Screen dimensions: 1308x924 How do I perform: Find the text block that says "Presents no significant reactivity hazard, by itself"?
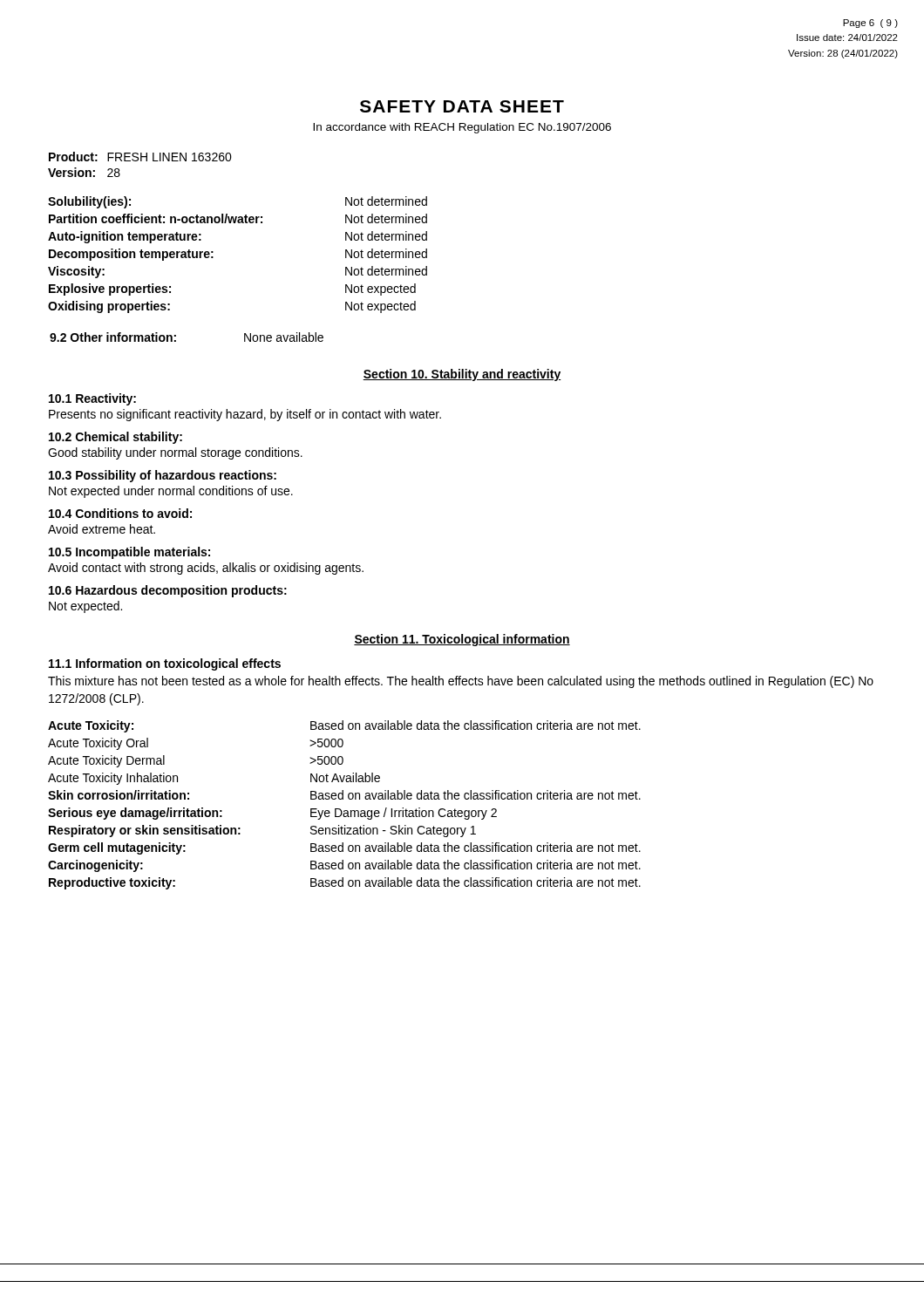[x=245, y=414]
